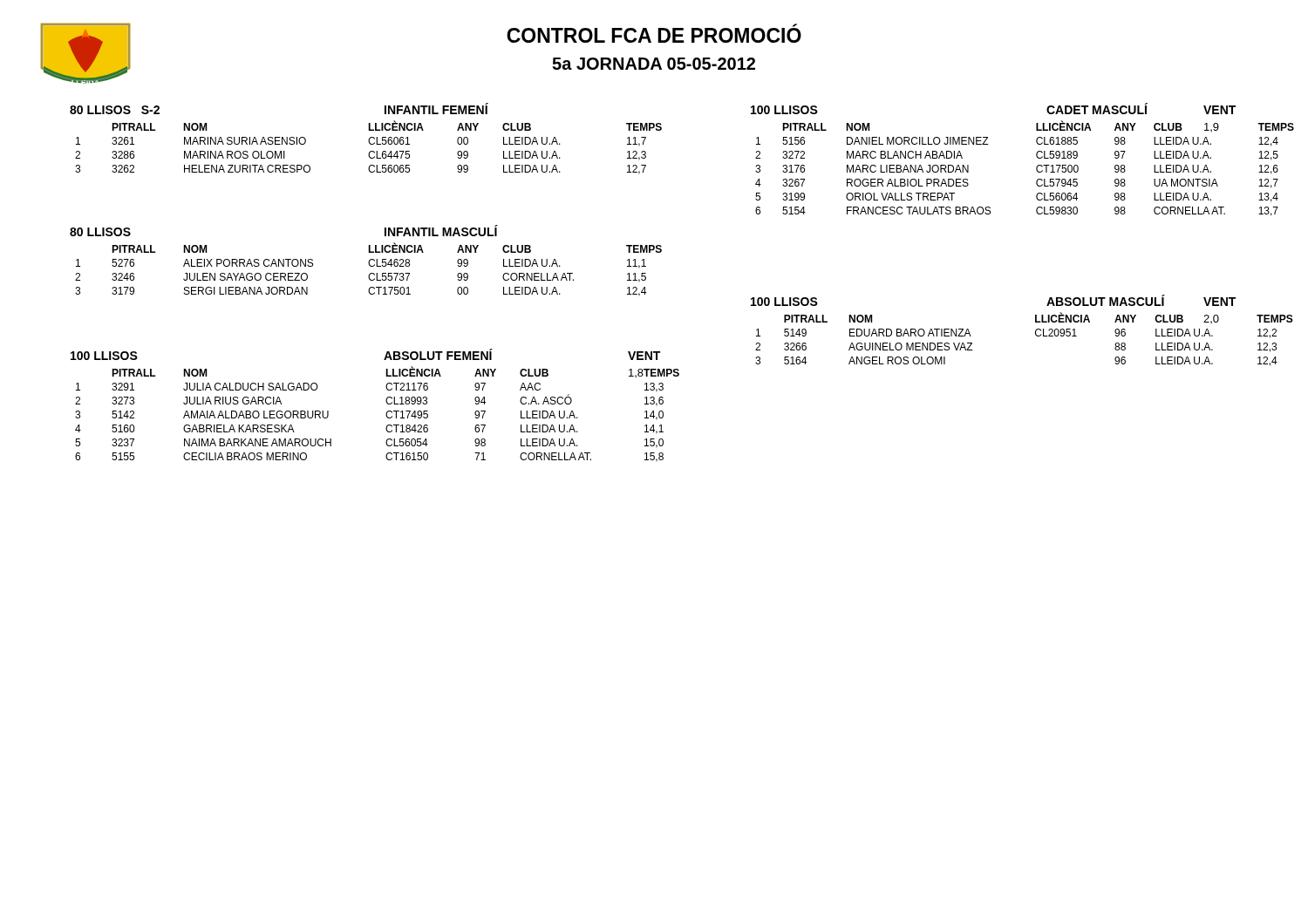Locate the table with the text "GABRIELA KARSESKA"
This screenshot has width=1308, height=924.
point(390,415)
